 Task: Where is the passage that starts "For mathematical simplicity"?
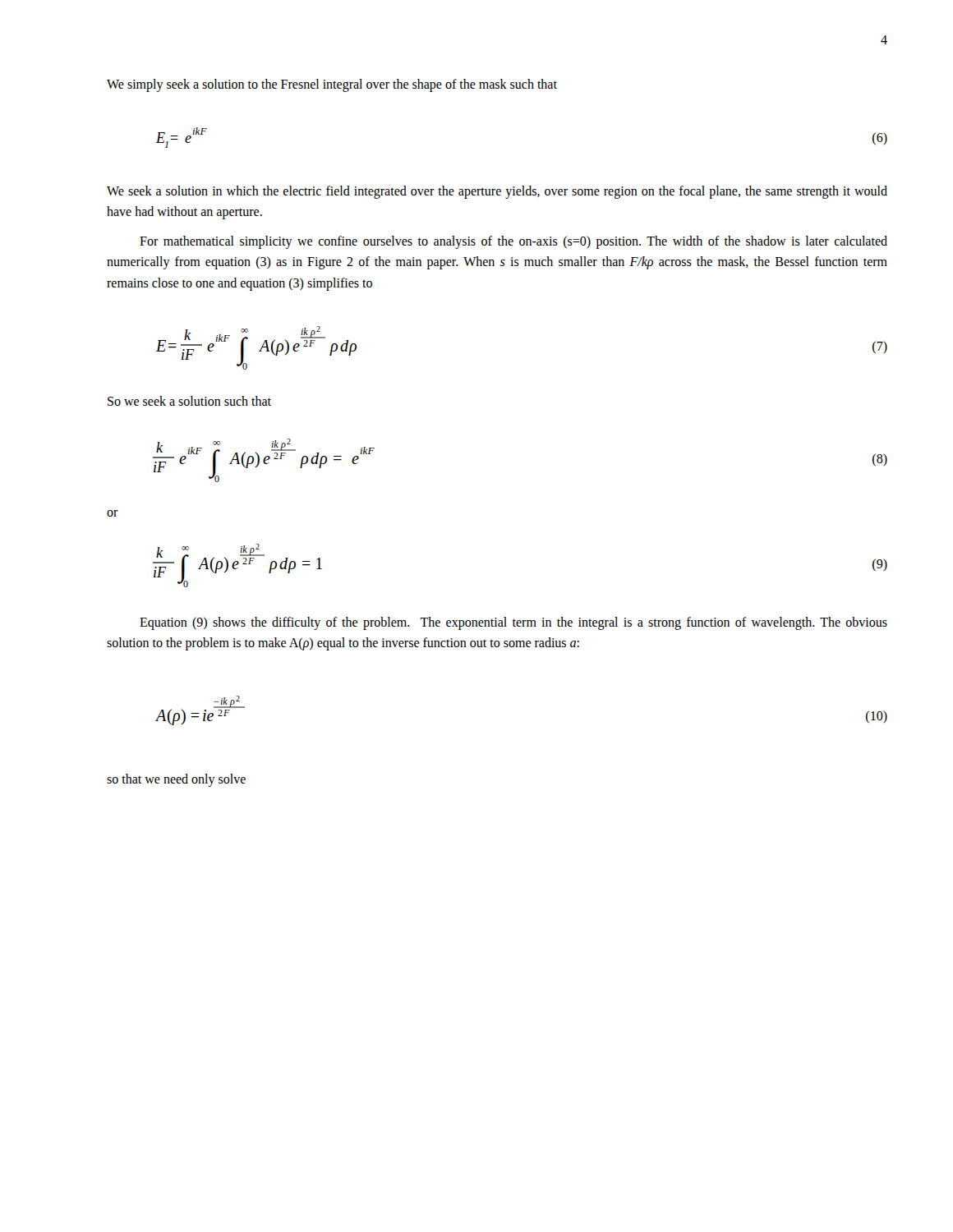coord(497,262)
